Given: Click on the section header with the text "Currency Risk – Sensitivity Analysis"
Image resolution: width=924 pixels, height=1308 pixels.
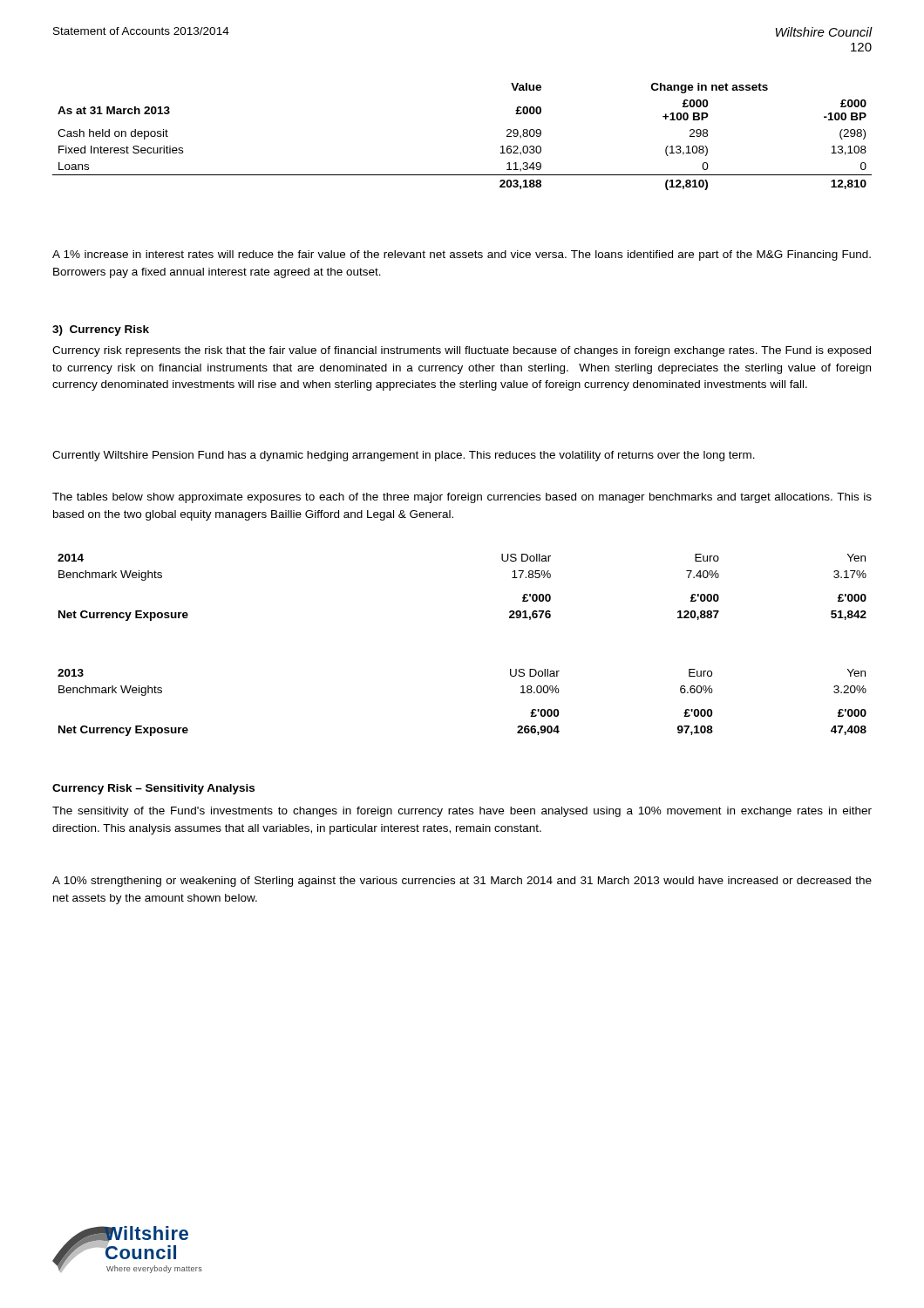Looking at the screenshot, I should tap(154, 788).
